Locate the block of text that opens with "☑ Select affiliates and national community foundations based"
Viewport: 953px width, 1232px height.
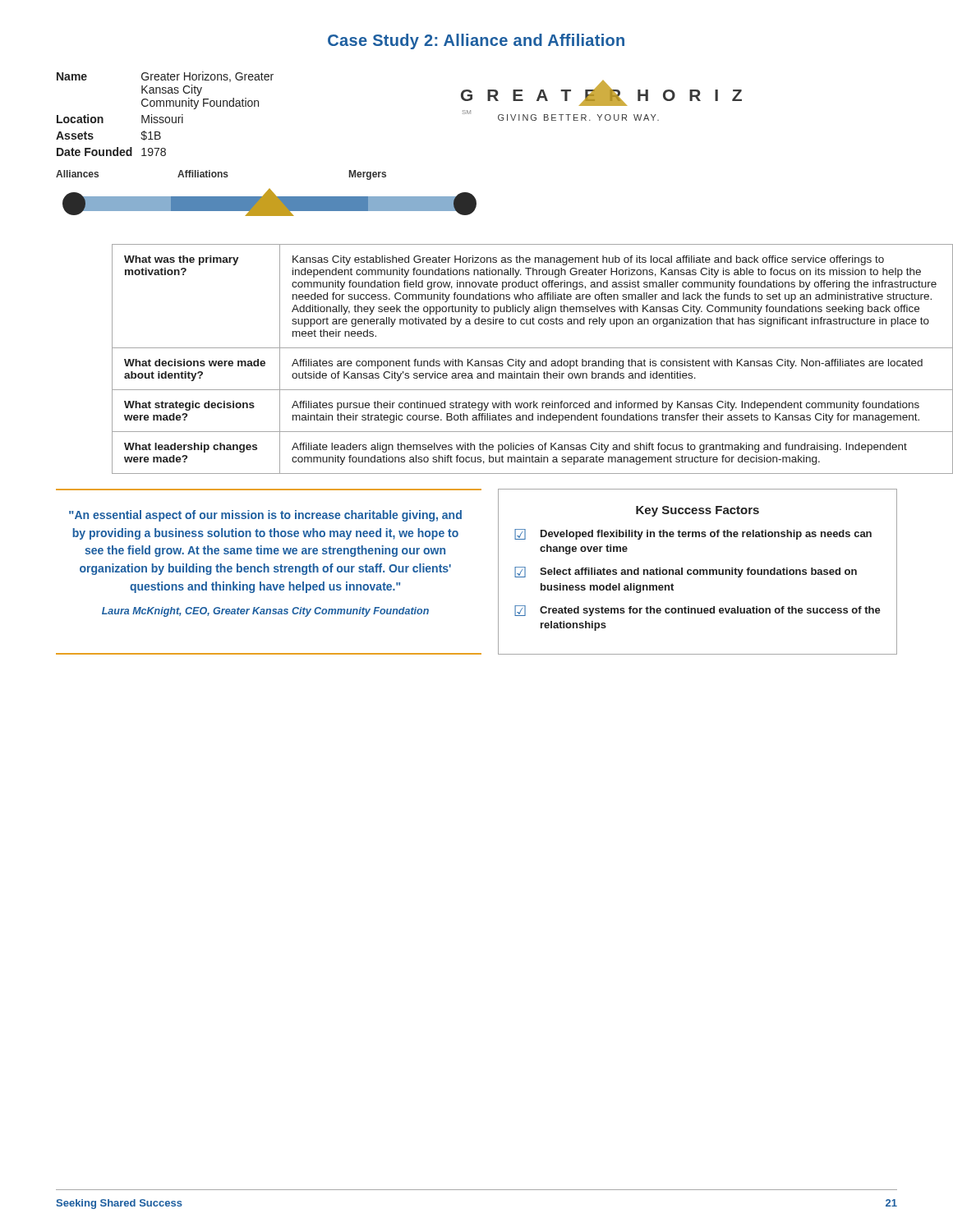tap(698, 579)
